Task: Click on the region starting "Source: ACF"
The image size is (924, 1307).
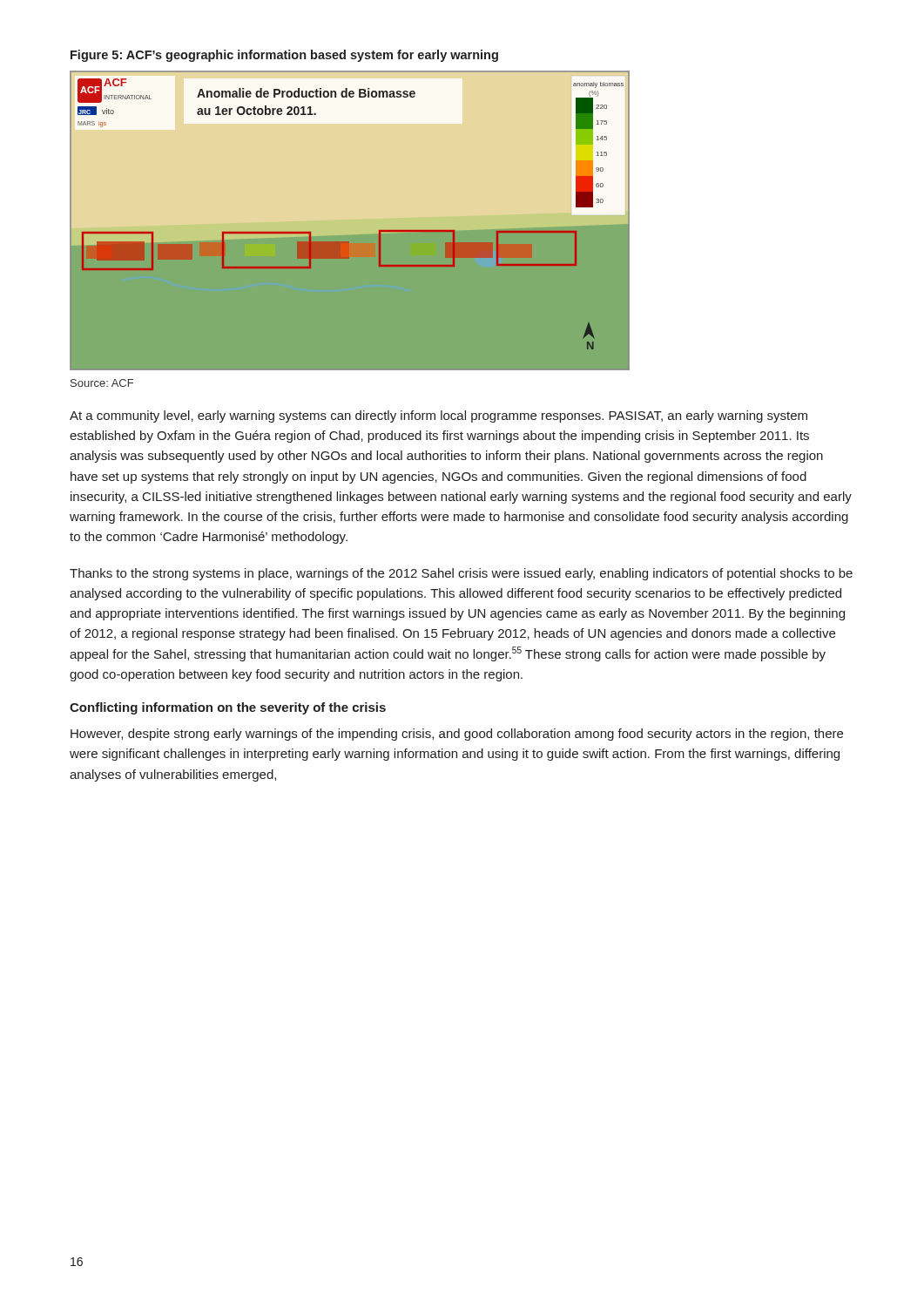Action: coord(102,383)
